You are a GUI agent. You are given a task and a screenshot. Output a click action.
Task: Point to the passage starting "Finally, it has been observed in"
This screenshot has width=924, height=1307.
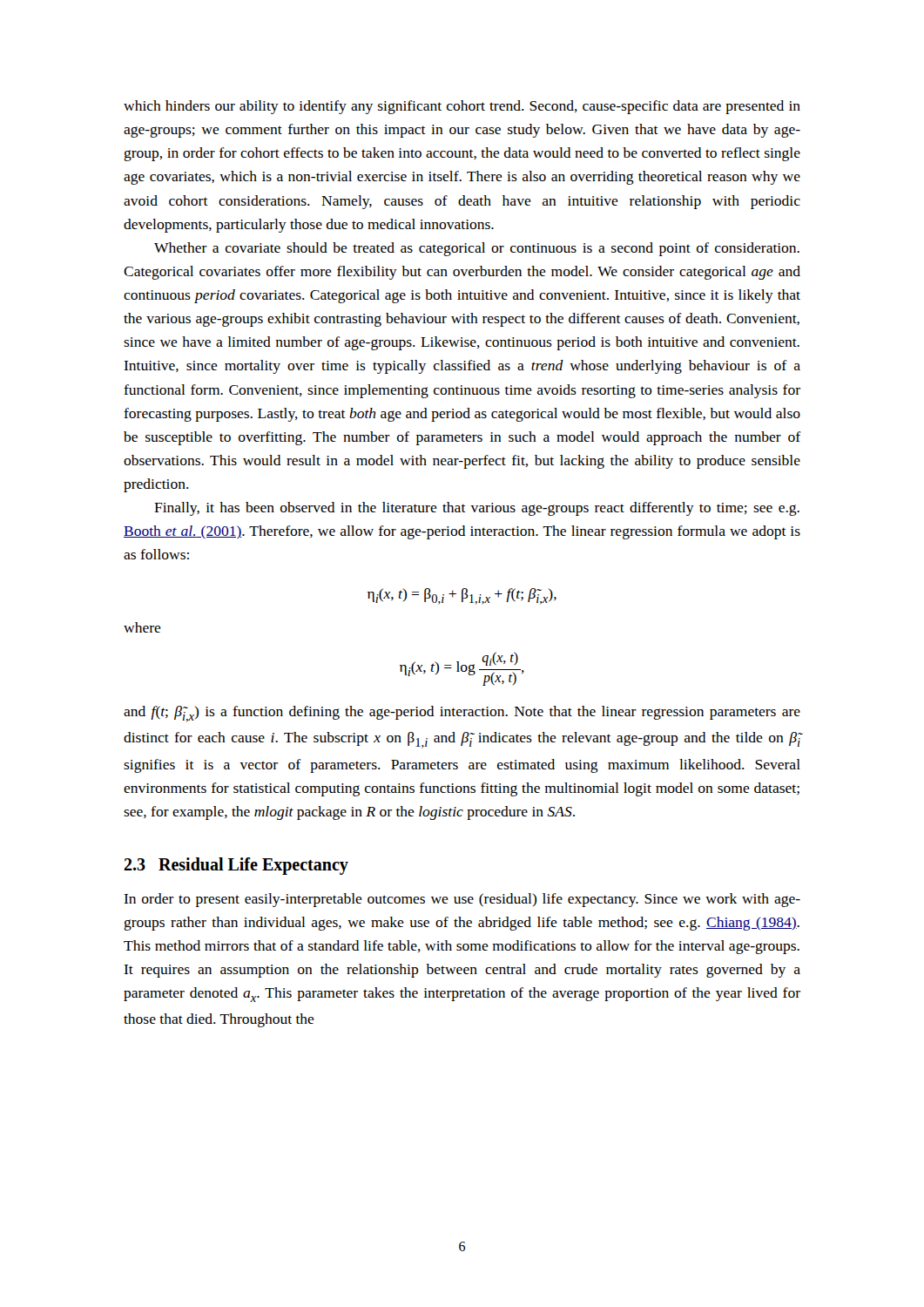(462, 531)
